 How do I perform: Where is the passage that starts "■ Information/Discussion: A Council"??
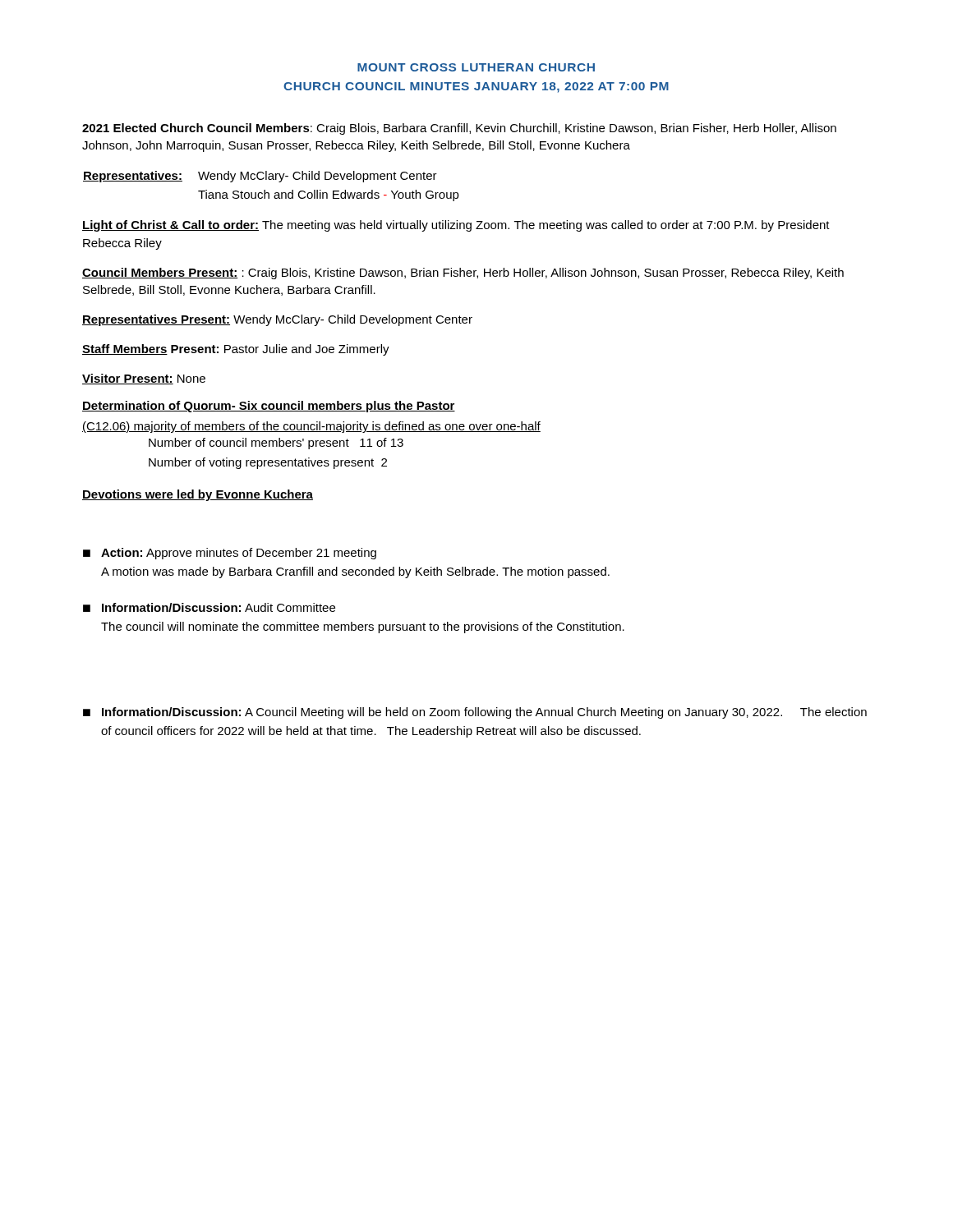point(476,722)
